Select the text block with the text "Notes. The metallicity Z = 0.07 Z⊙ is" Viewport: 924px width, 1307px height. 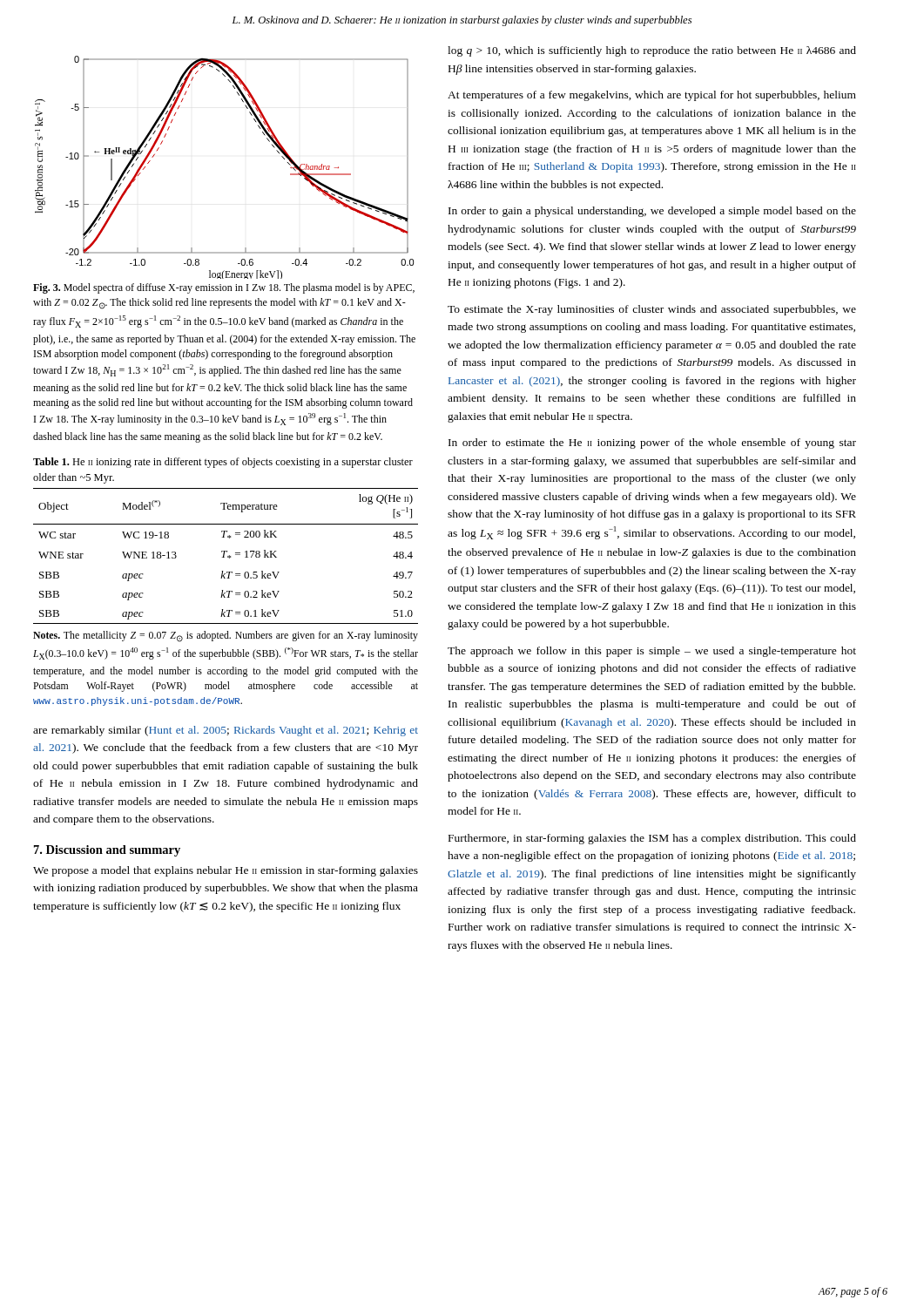pos(226,668)
